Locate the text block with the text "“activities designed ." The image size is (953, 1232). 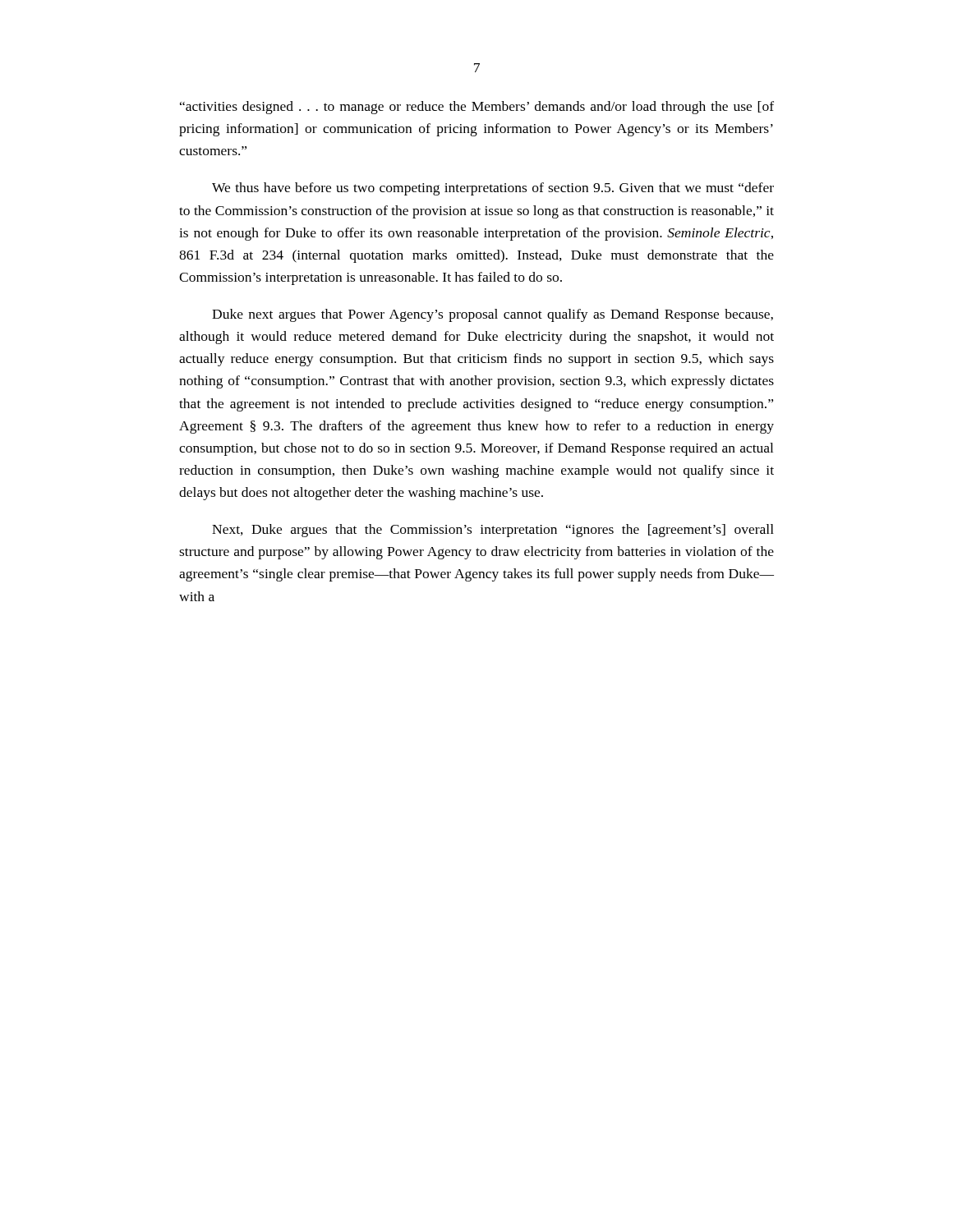[476, 129]
